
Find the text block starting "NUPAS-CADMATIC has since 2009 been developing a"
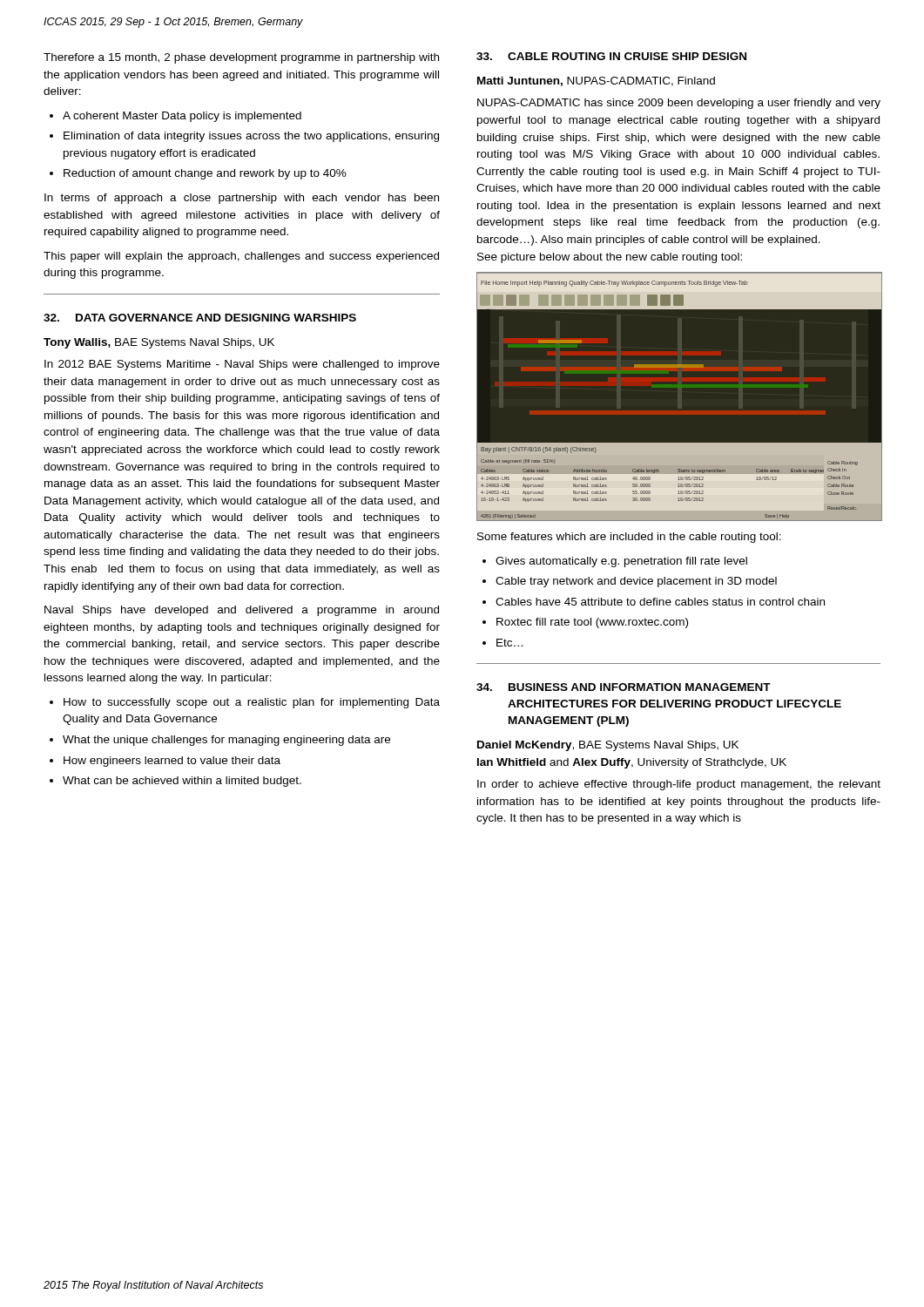click(678, 179)
